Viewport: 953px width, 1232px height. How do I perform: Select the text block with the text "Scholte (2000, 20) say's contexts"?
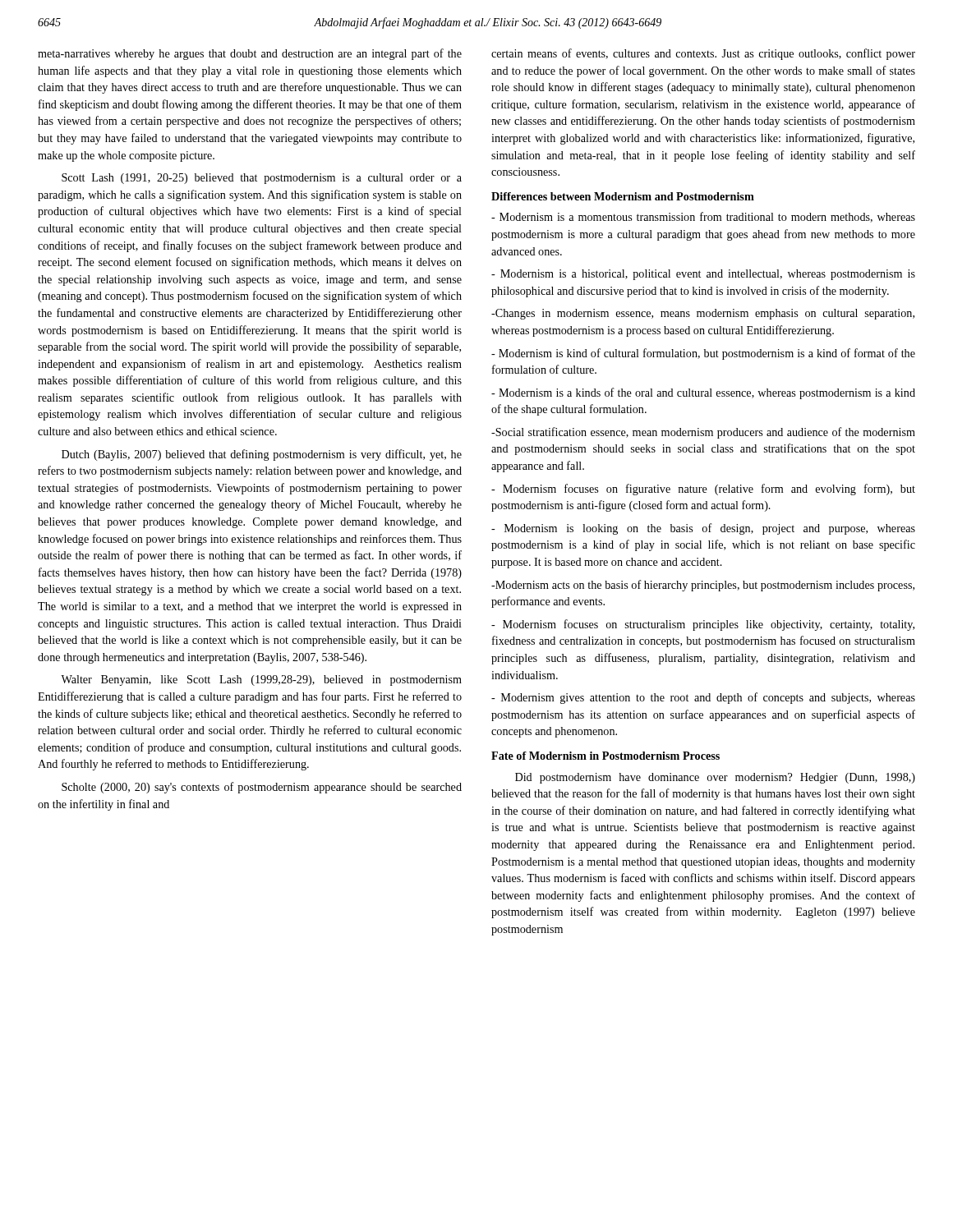[250, 796]
